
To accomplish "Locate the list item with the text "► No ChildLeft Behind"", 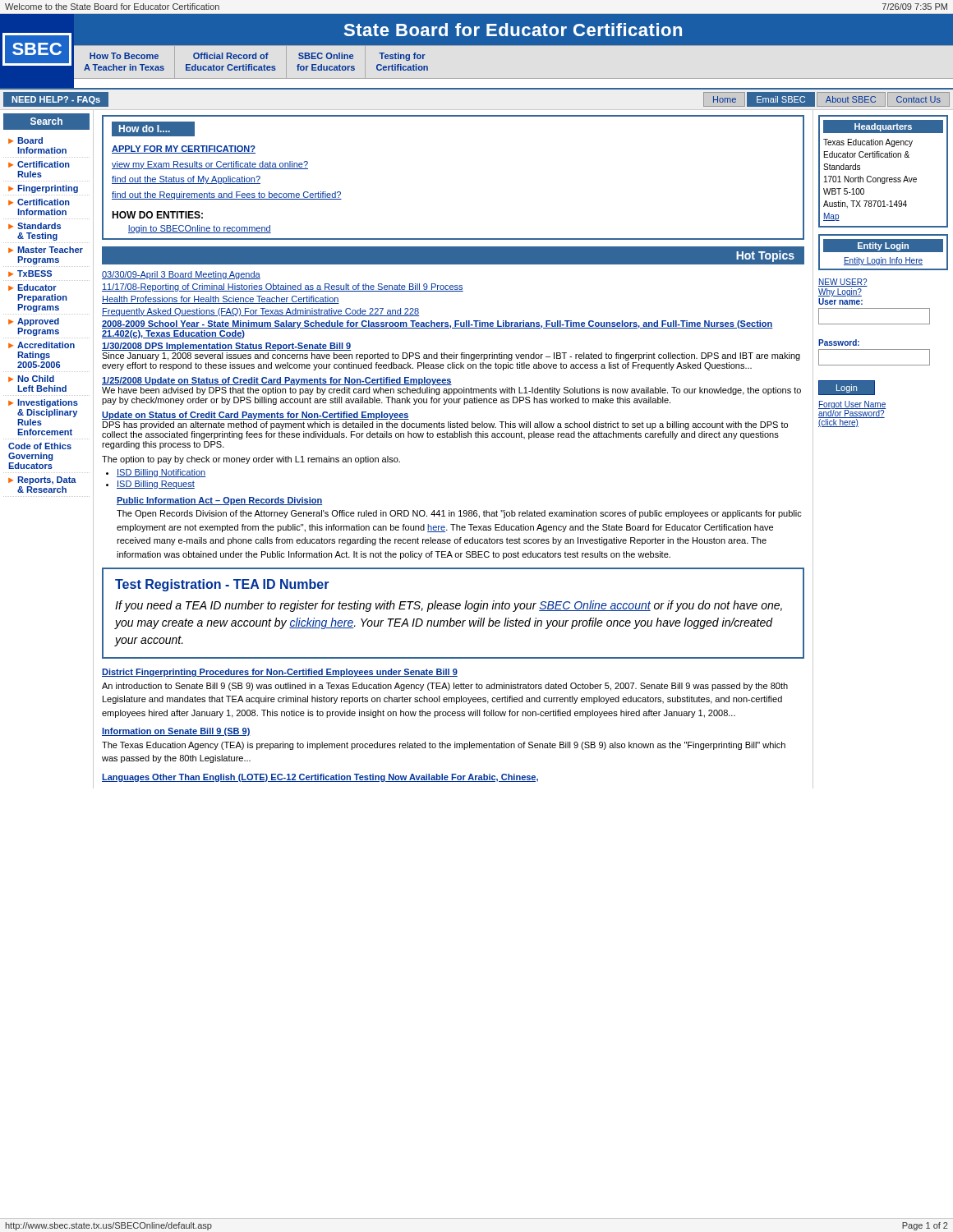I will (37, 384).
